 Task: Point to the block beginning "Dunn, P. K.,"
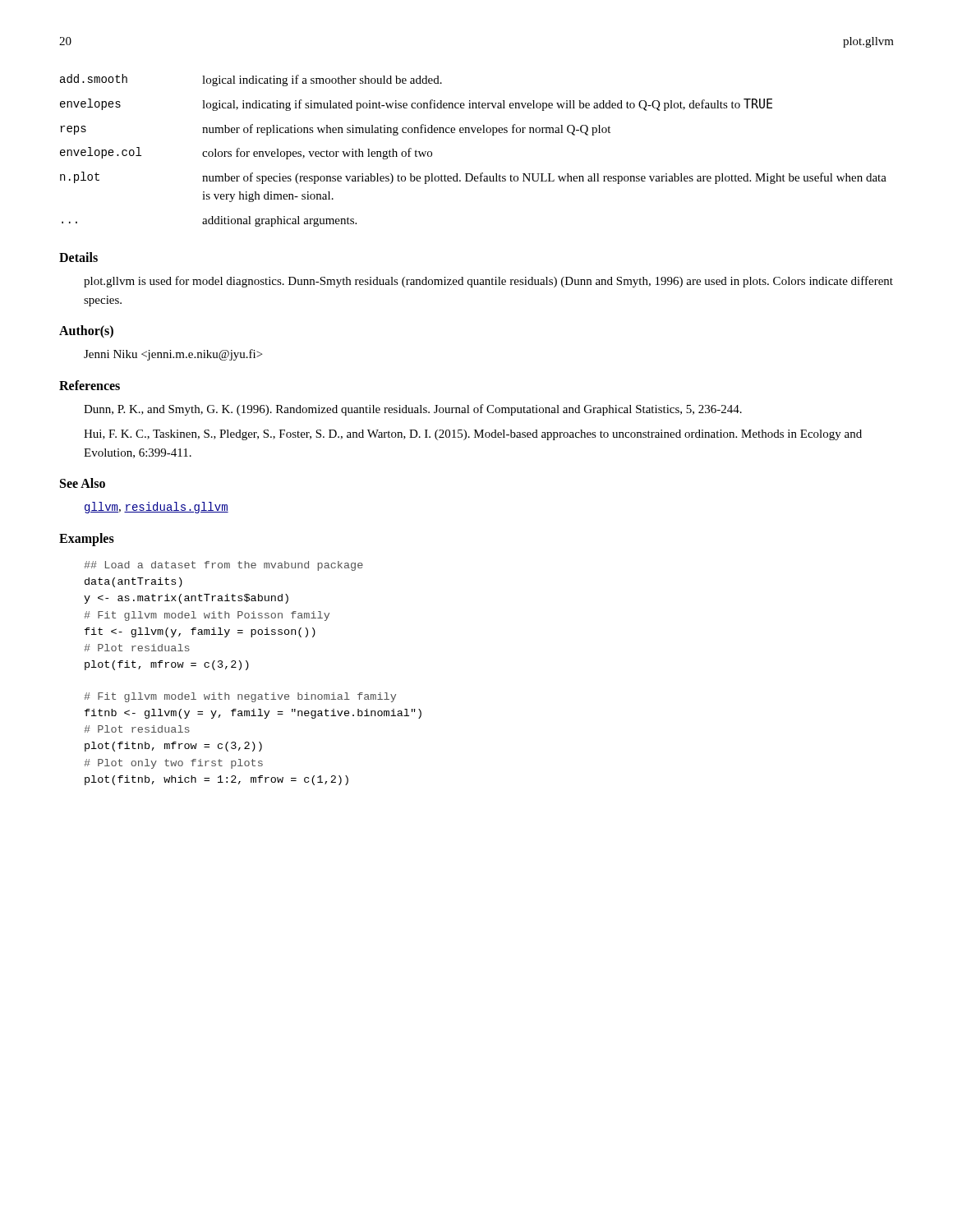[489, 431]
